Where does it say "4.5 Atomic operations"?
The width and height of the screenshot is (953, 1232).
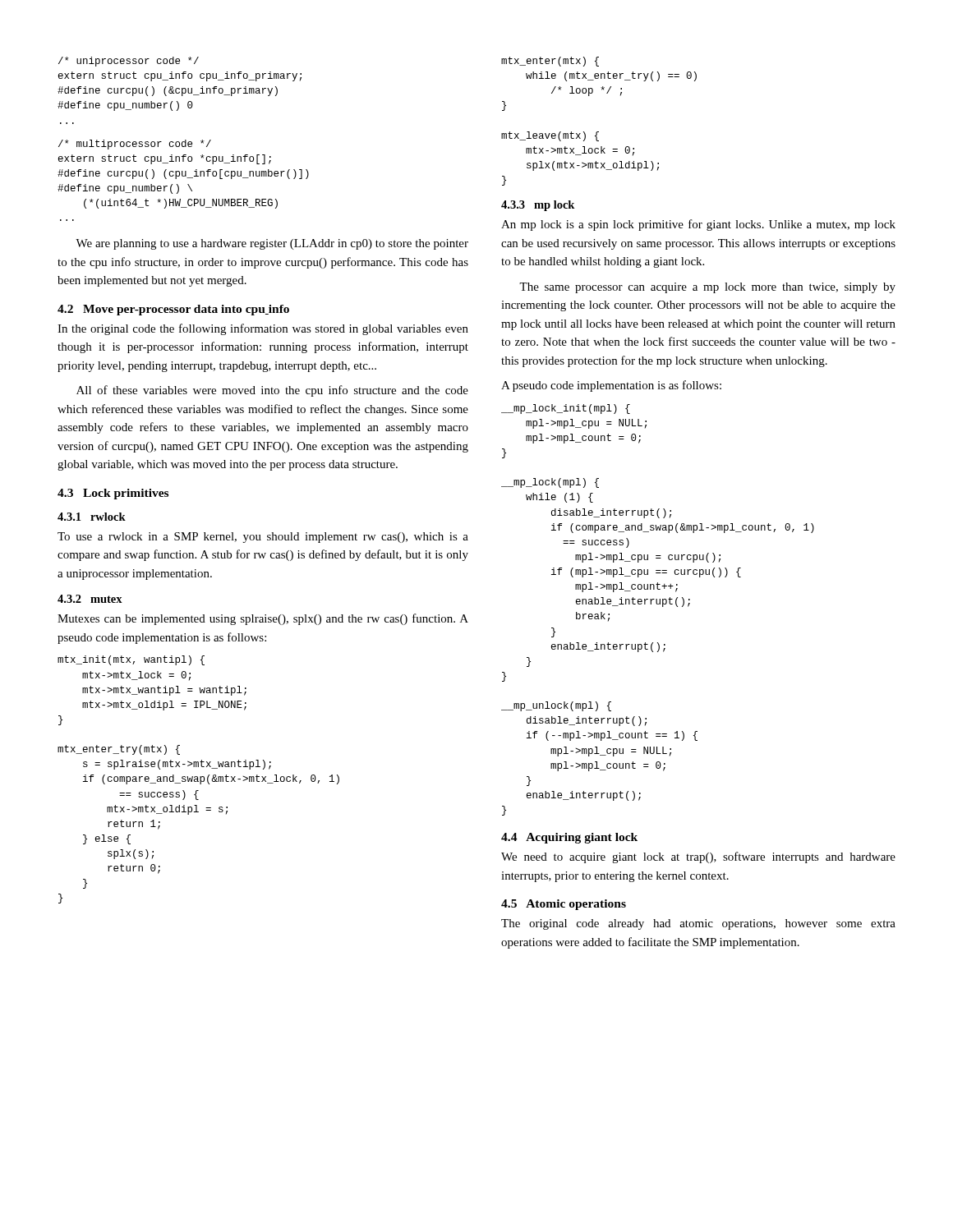click(x=564, y=905)
